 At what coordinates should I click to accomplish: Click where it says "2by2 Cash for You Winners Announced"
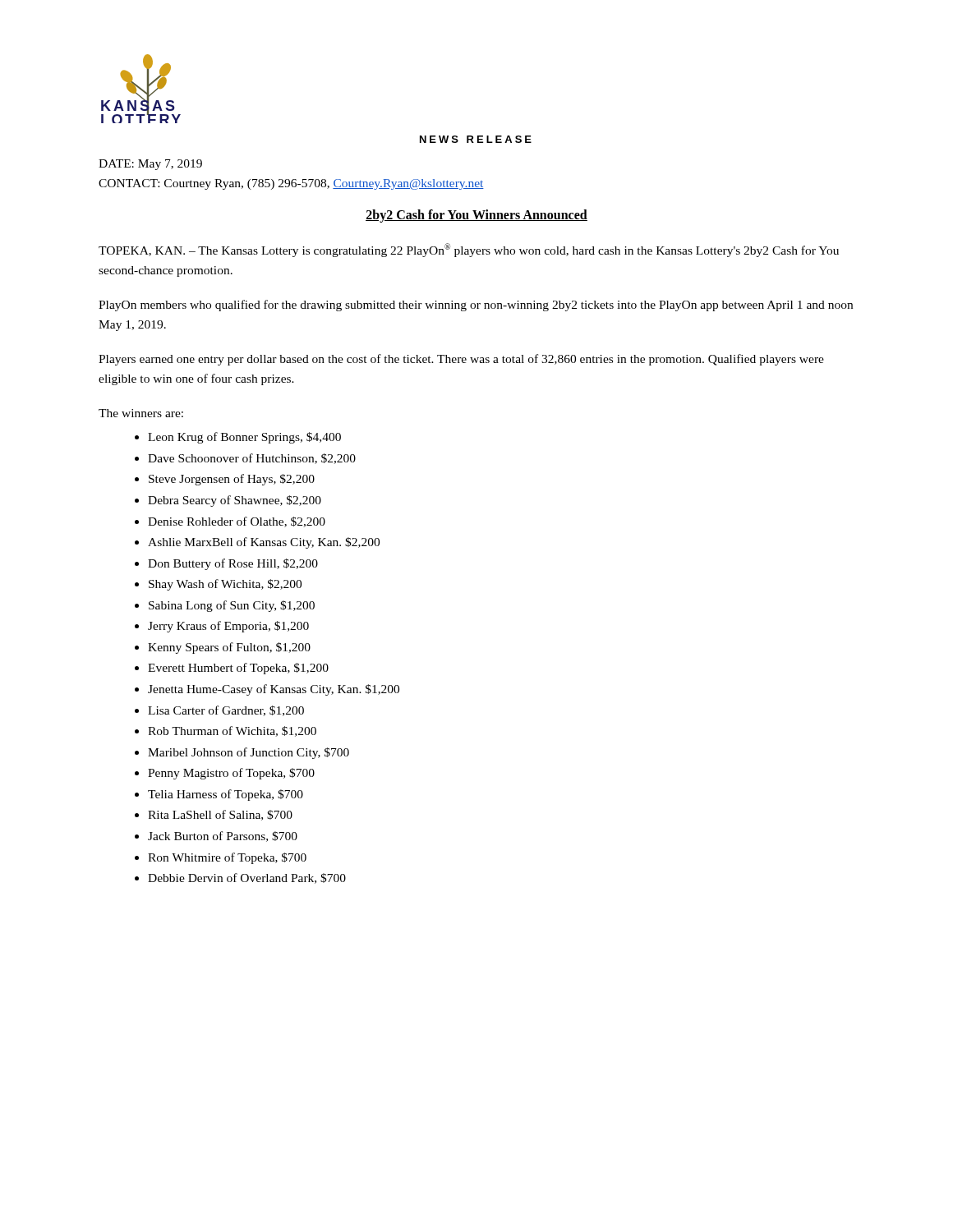pyautogui.click(x=476, y=215)
